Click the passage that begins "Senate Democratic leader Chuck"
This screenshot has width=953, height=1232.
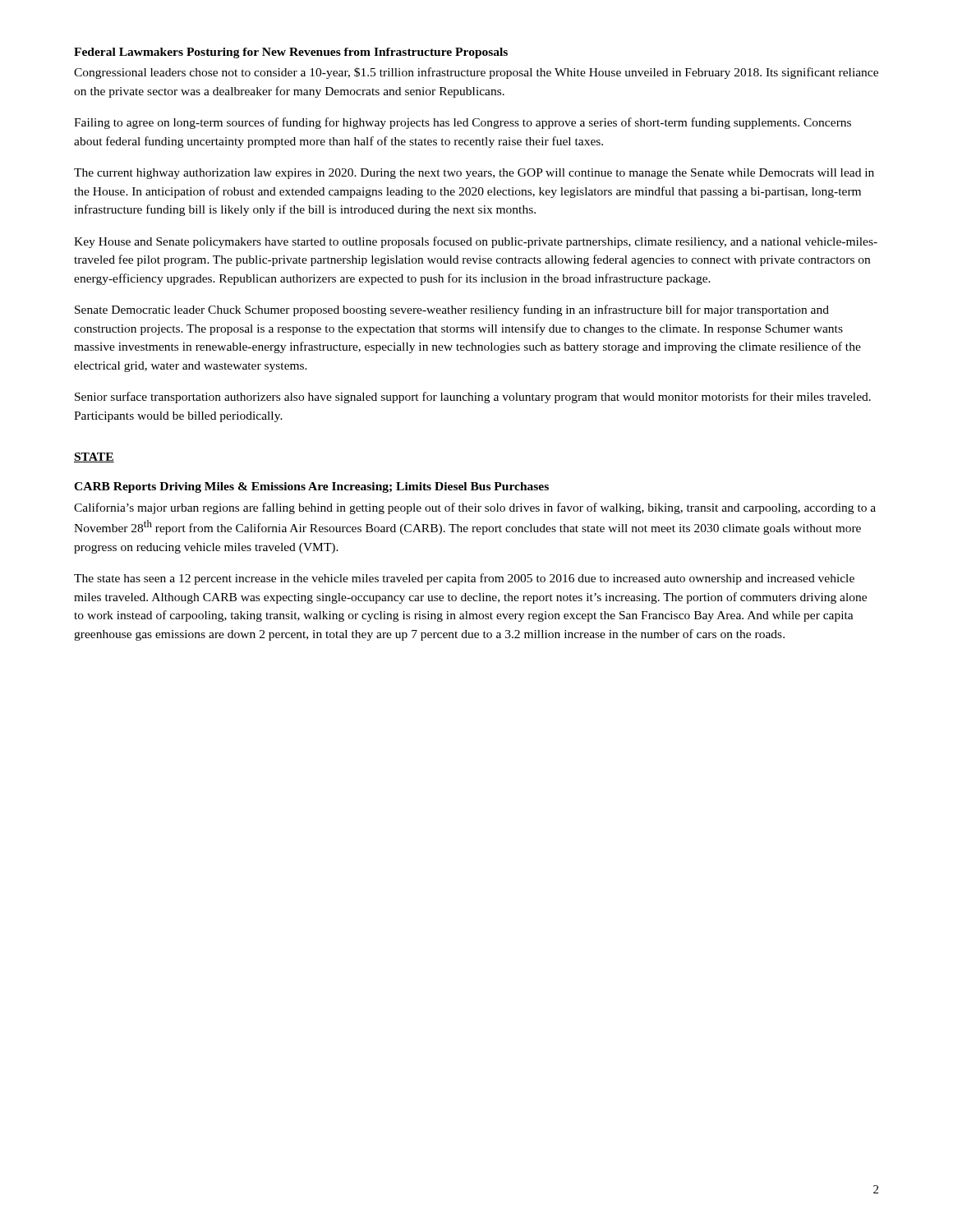tap(467, 337)
